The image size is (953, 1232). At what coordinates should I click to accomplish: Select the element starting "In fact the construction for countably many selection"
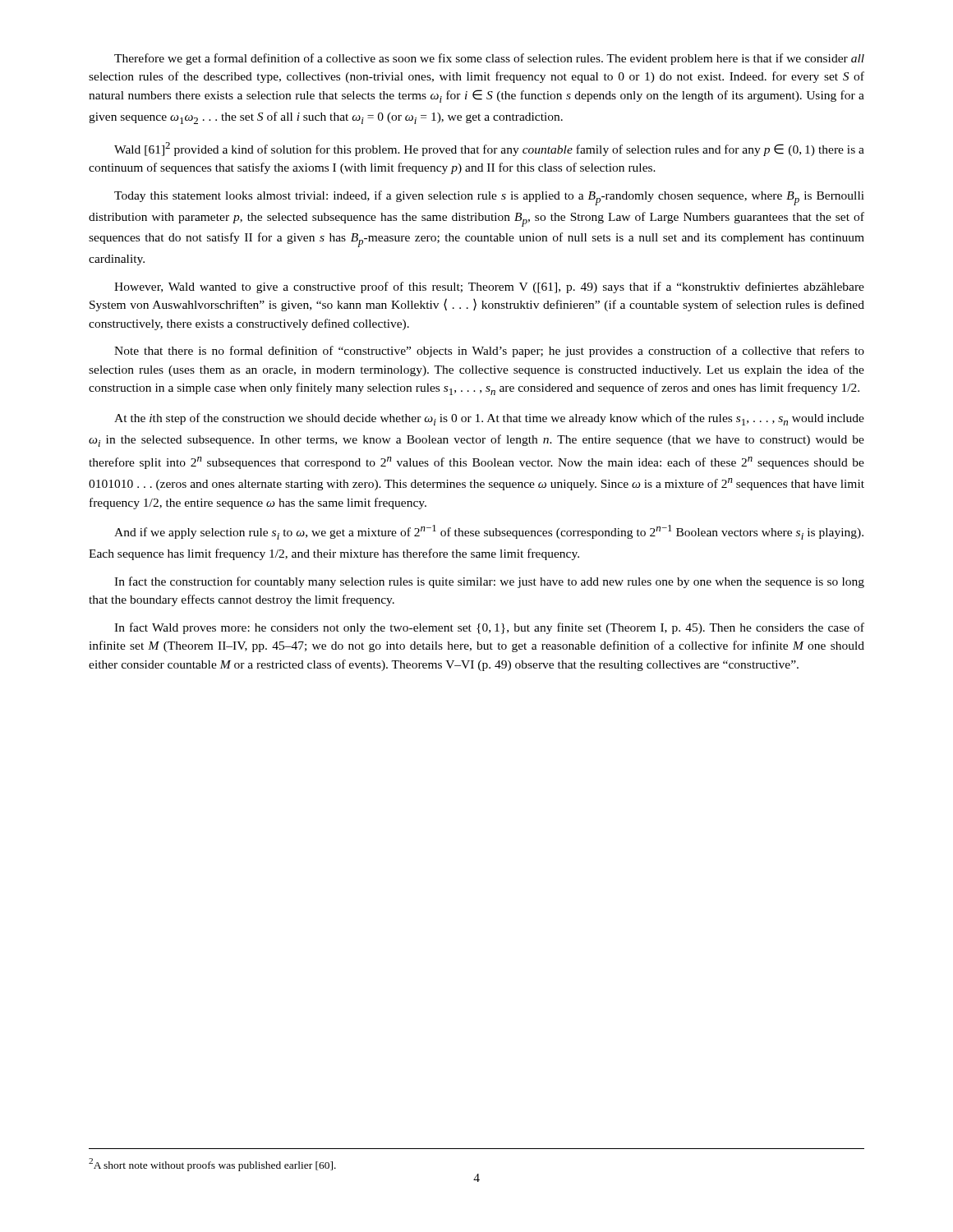tap(476, 591)
